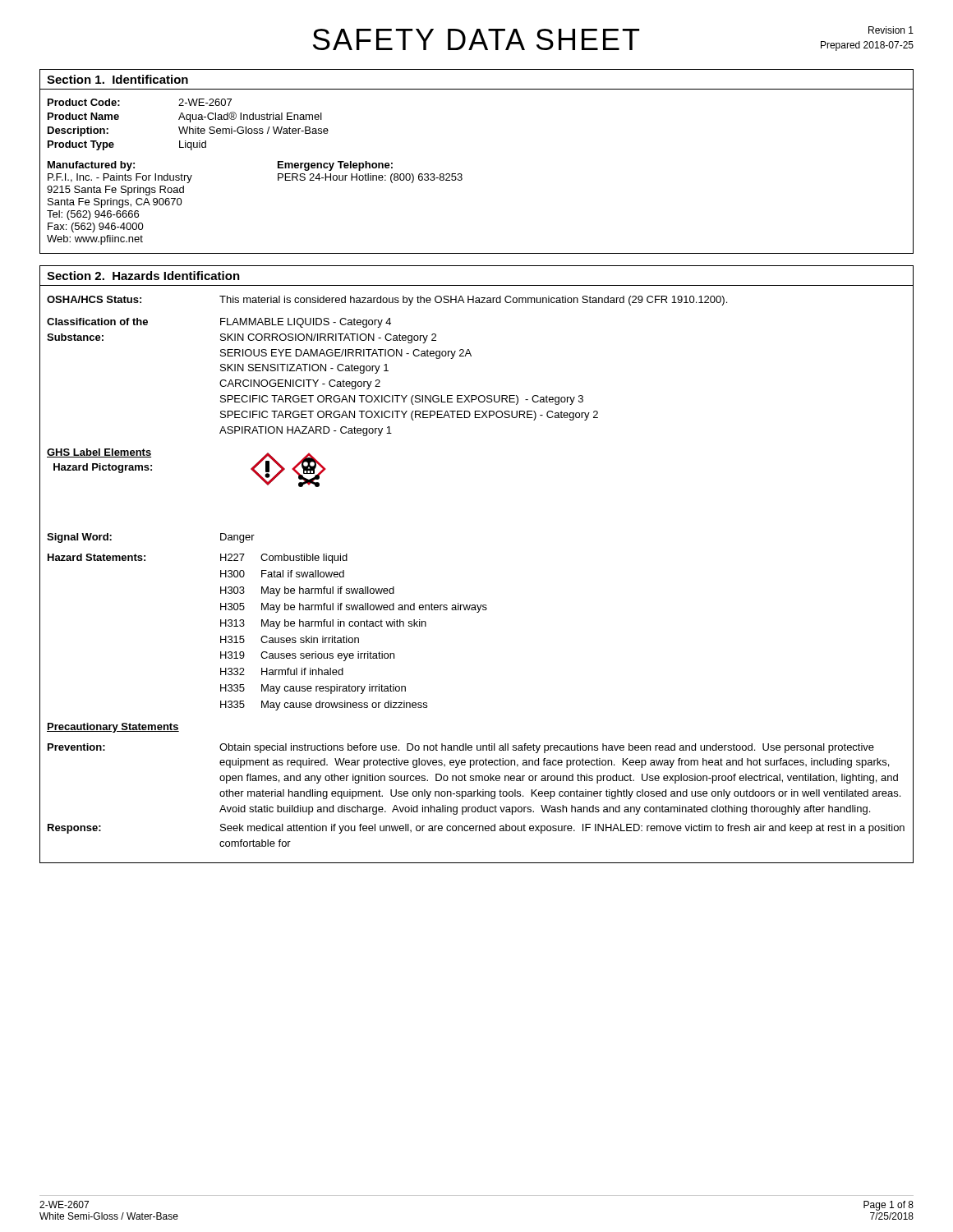Click on the block starting "Section 2. Hazards Identification"
Image resolution: width=953 pixels, height=1232 pixels.
pyautogui.click(x=143, y=276)
